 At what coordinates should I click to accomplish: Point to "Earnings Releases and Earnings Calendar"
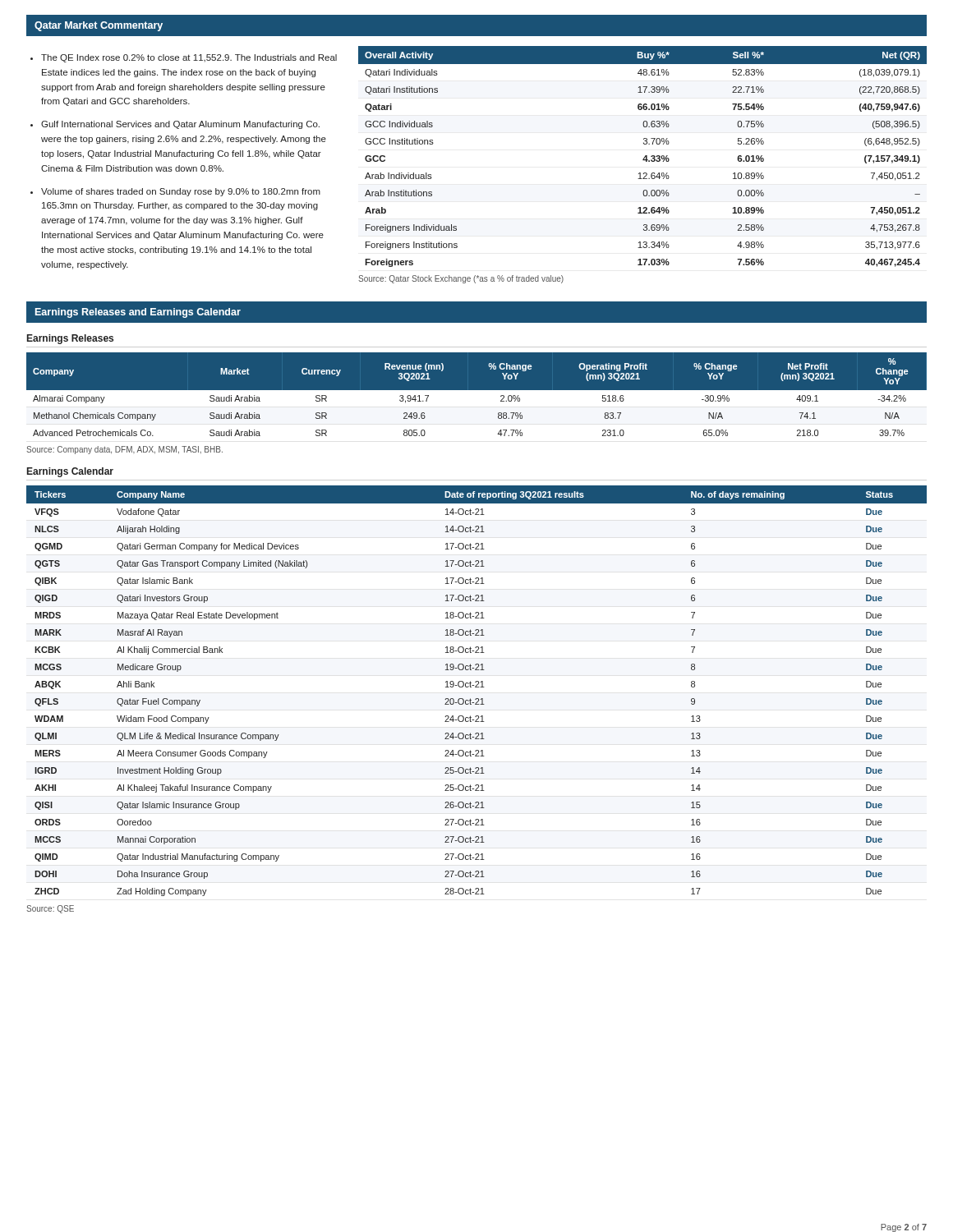coord(138,312)
